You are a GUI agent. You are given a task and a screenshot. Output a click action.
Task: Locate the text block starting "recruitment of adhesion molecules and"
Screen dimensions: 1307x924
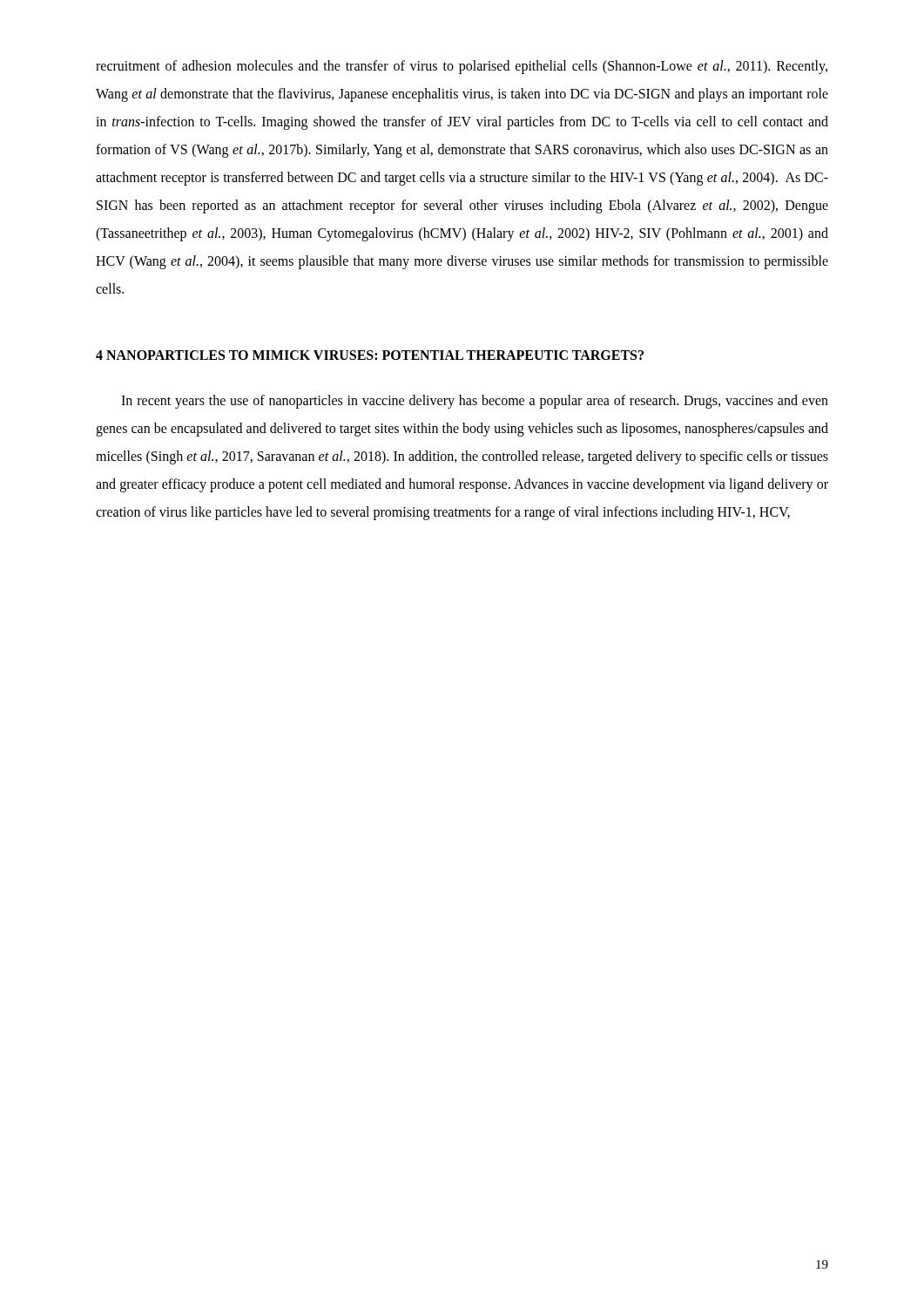(x=462, y=177)
